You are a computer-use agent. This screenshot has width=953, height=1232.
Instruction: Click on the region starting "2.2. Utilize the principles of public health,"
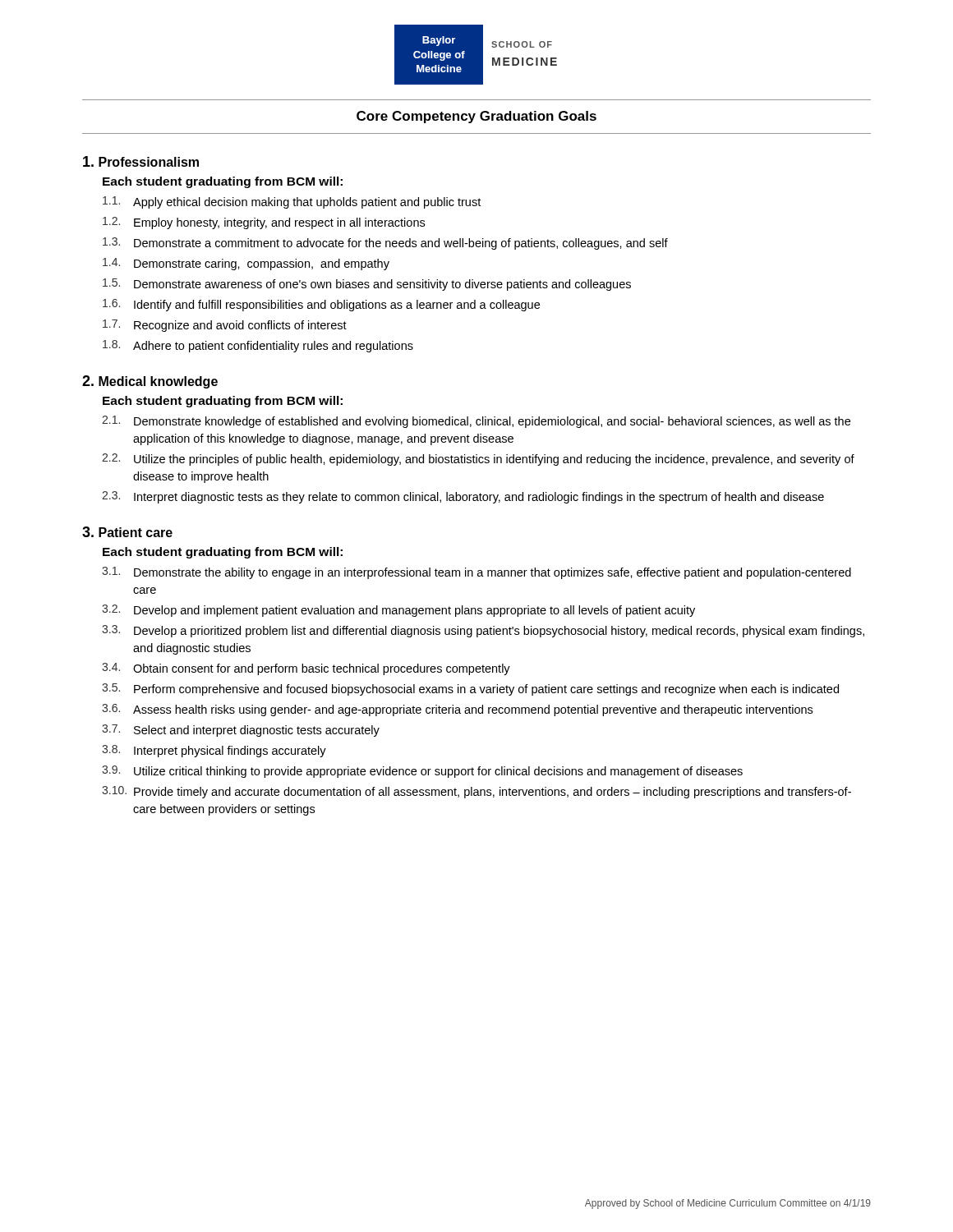(x=486, y=468)
